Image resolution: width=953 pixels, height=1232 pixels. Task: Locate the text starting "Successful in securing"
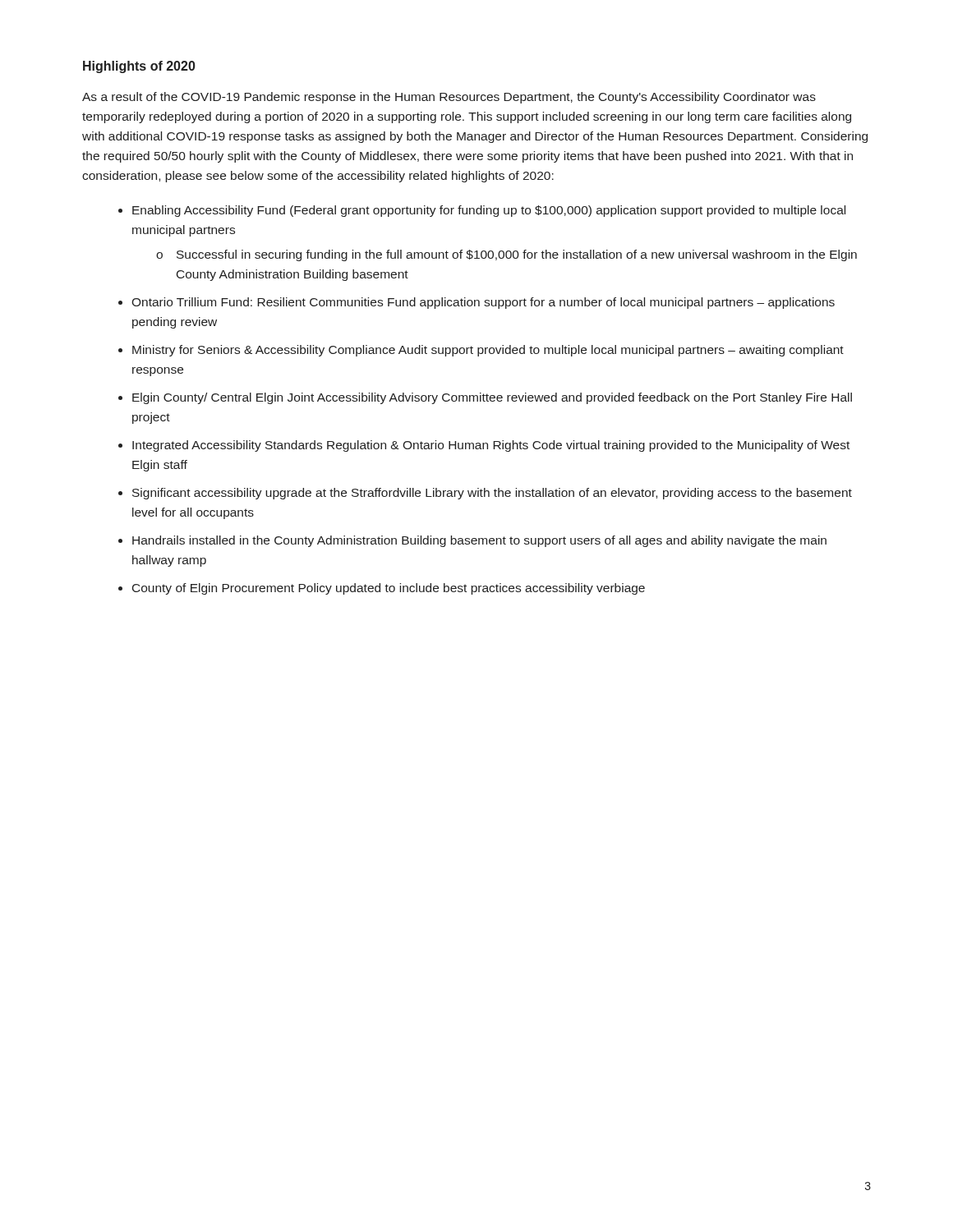pyautogui.click(x=517, y=264)
